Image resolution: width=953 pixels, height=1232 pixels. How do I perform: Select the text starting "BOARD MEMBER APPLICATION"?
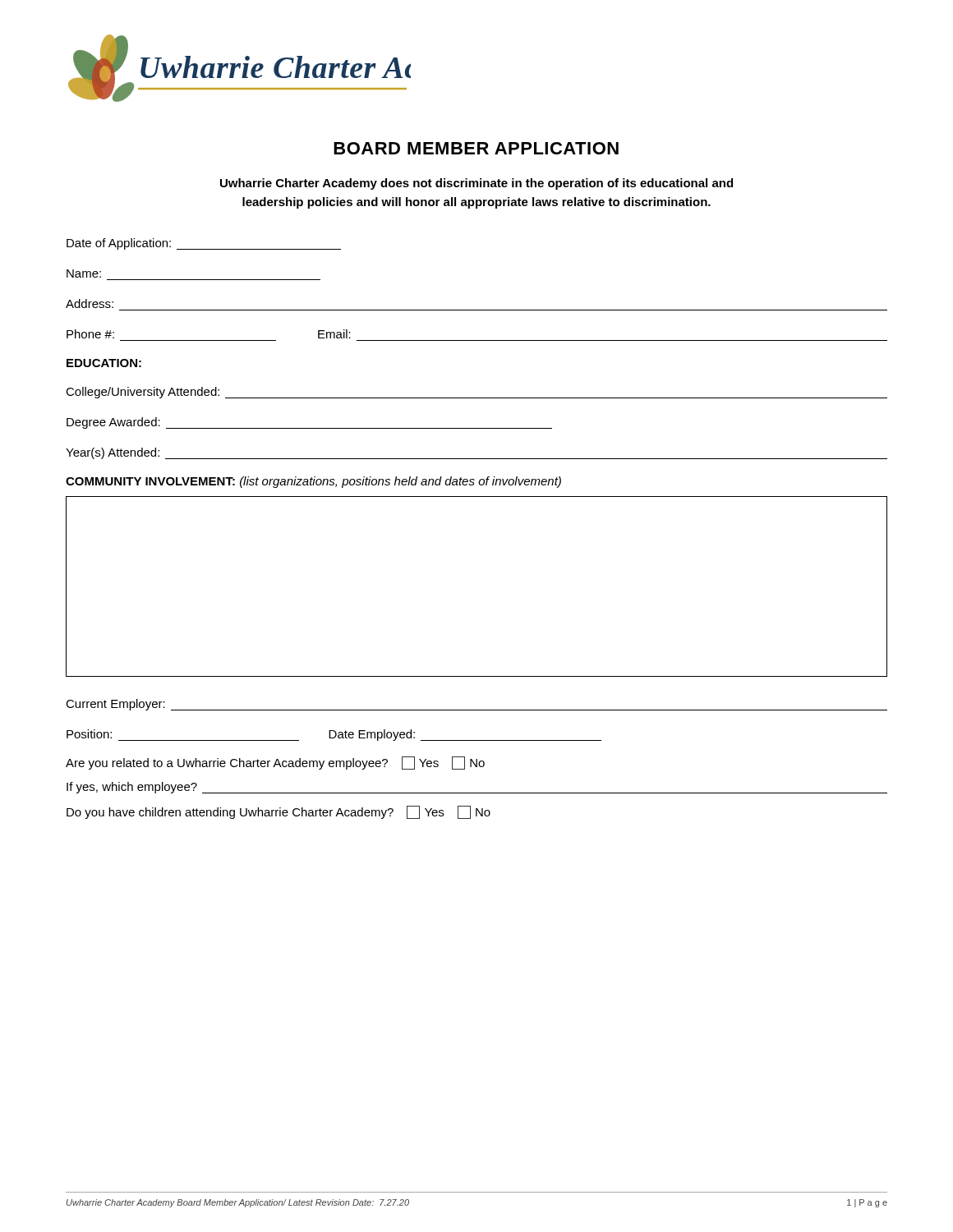tap(476, 148)
